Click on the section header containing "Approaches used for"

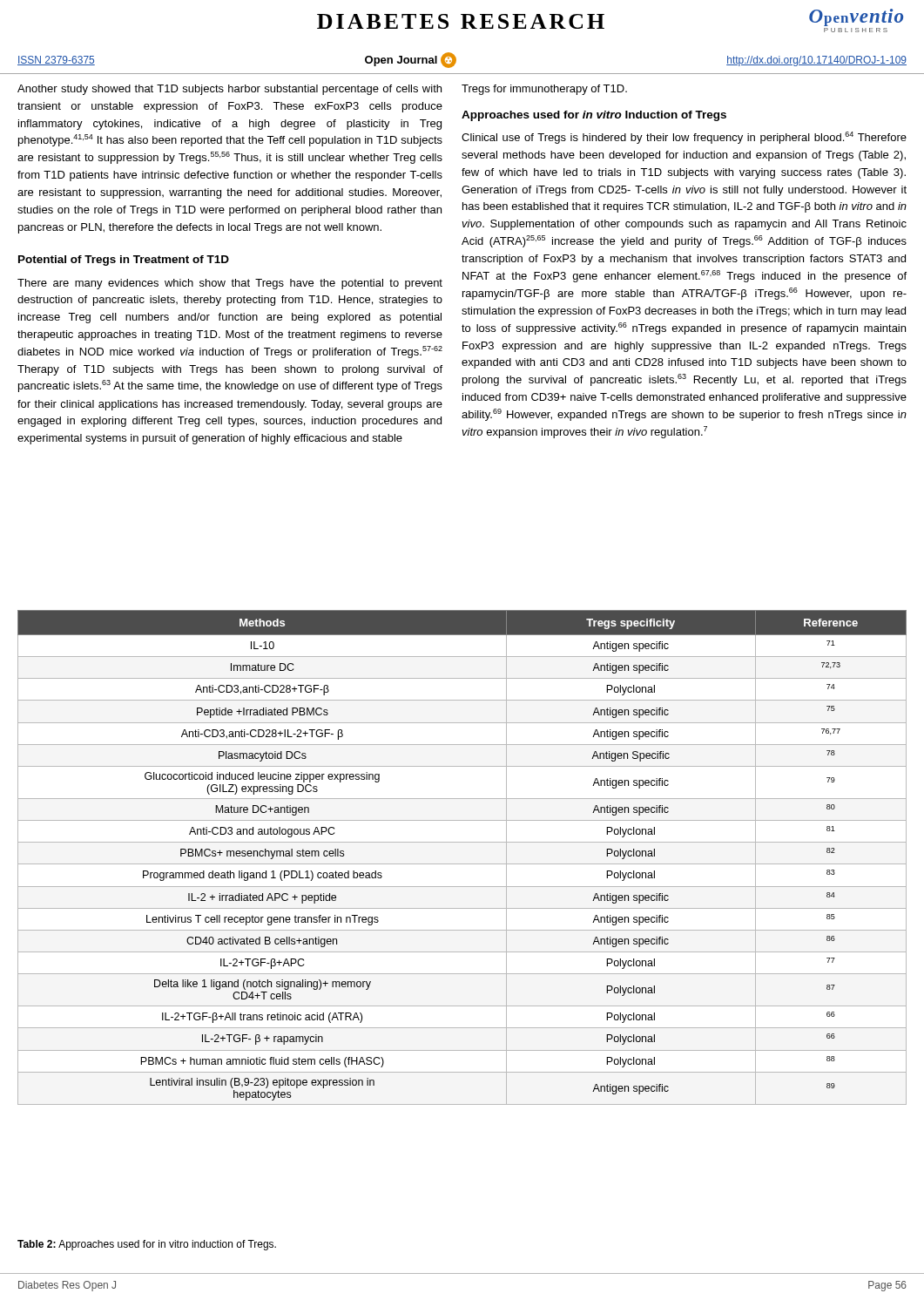[x=594, y=115]
